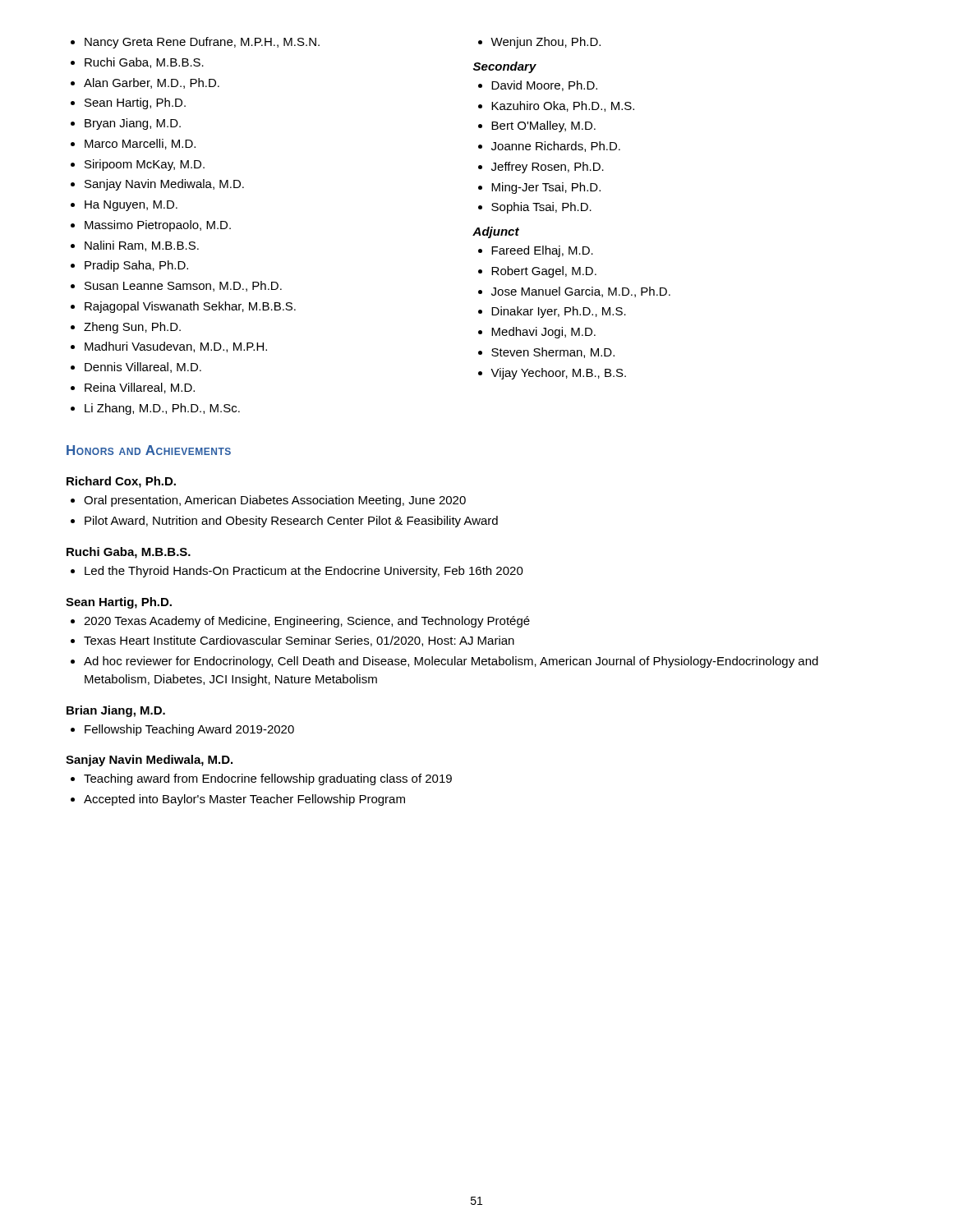Find the region starting "Wenjun Zhou, Ph.D."
This screenshot has height=1232, width=953.
pos(539,43)
